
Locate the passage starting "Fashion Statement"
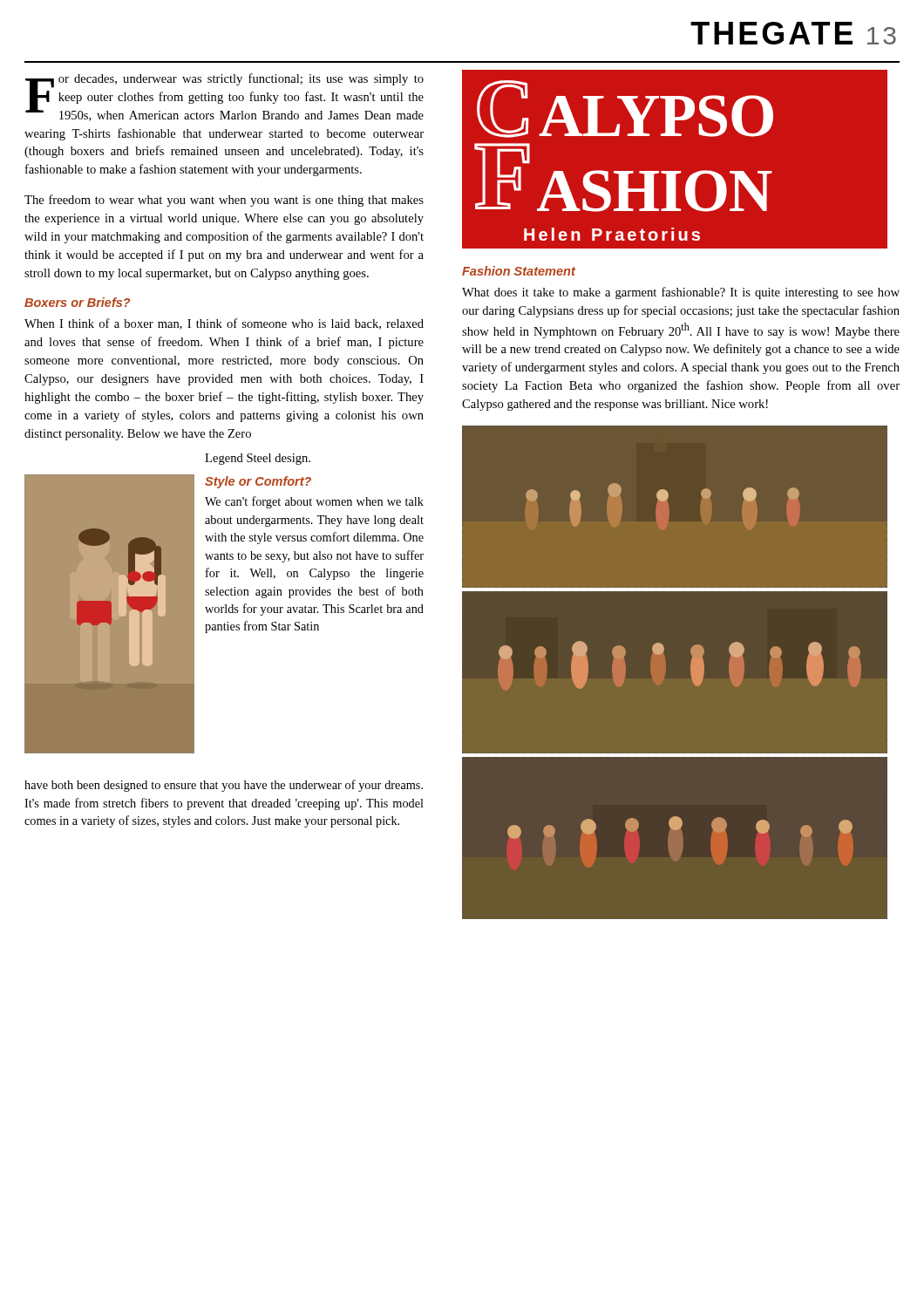[x=519, y=271]
